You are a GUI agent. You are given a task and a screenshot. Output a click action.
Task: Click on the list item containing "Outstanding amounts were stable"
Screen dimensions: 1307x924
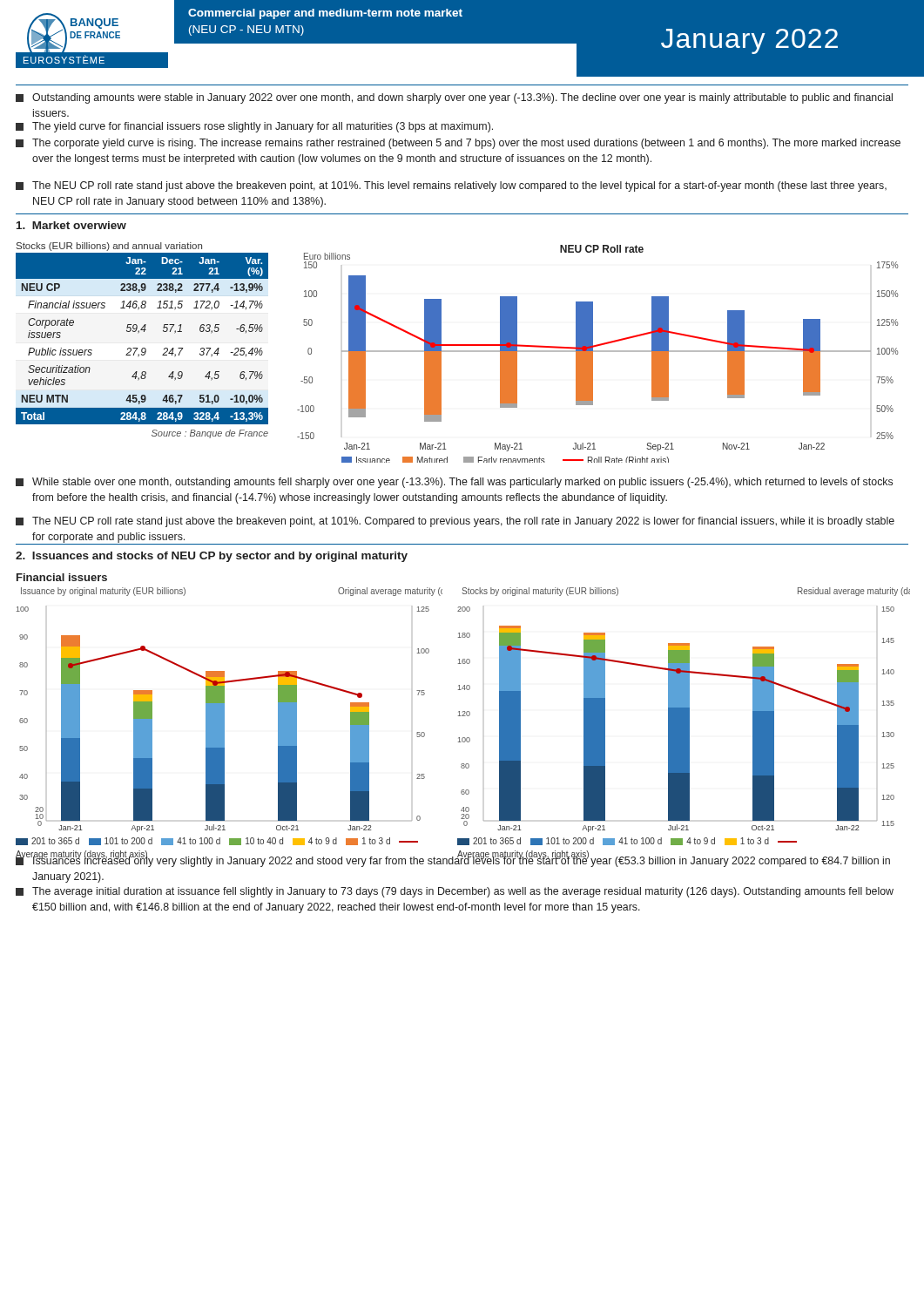(x=462, y=106)
